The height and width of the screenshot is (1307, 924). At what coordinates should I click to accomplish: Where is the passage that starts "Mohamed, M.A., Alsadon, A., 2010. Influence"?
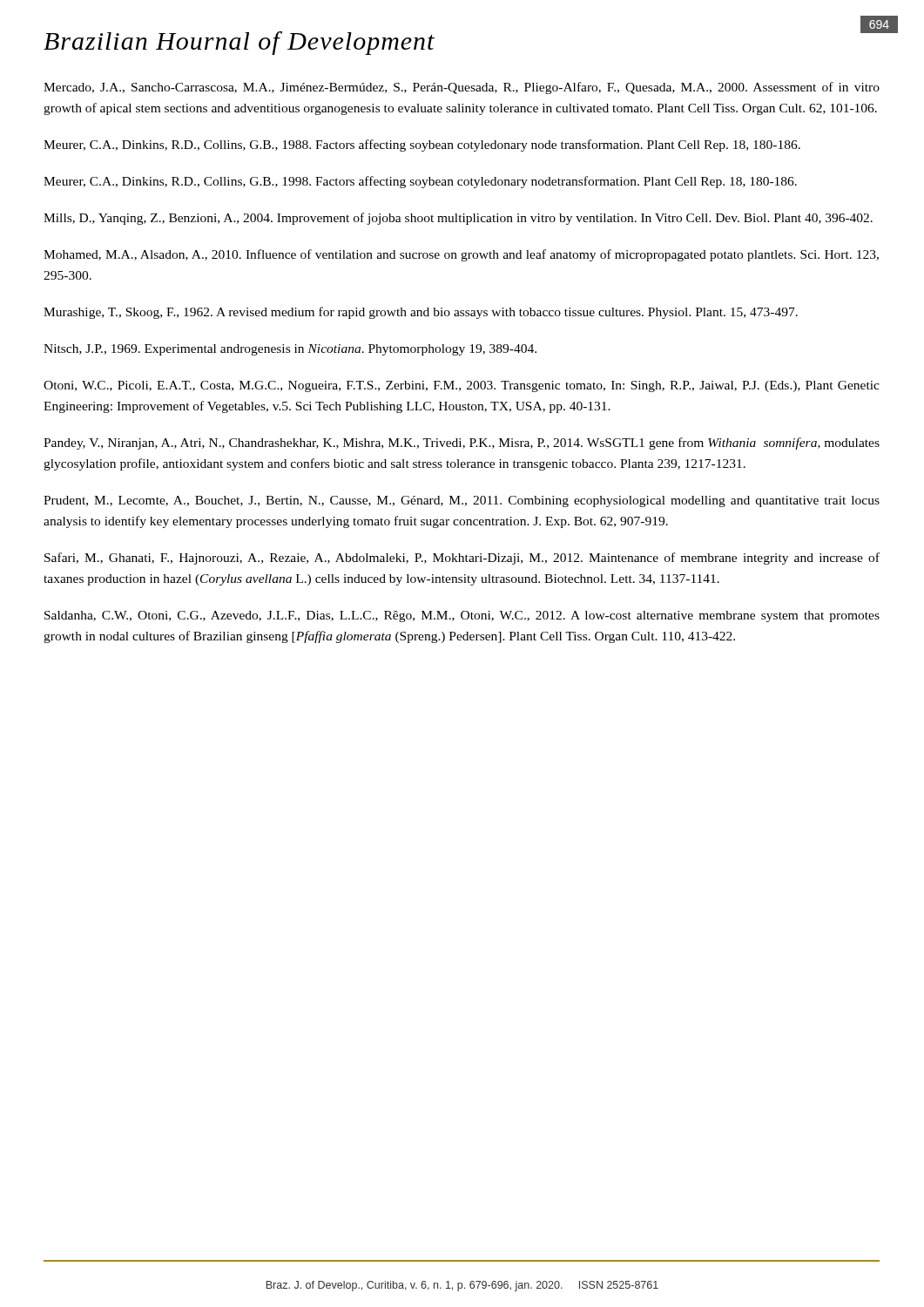(462, 265)
